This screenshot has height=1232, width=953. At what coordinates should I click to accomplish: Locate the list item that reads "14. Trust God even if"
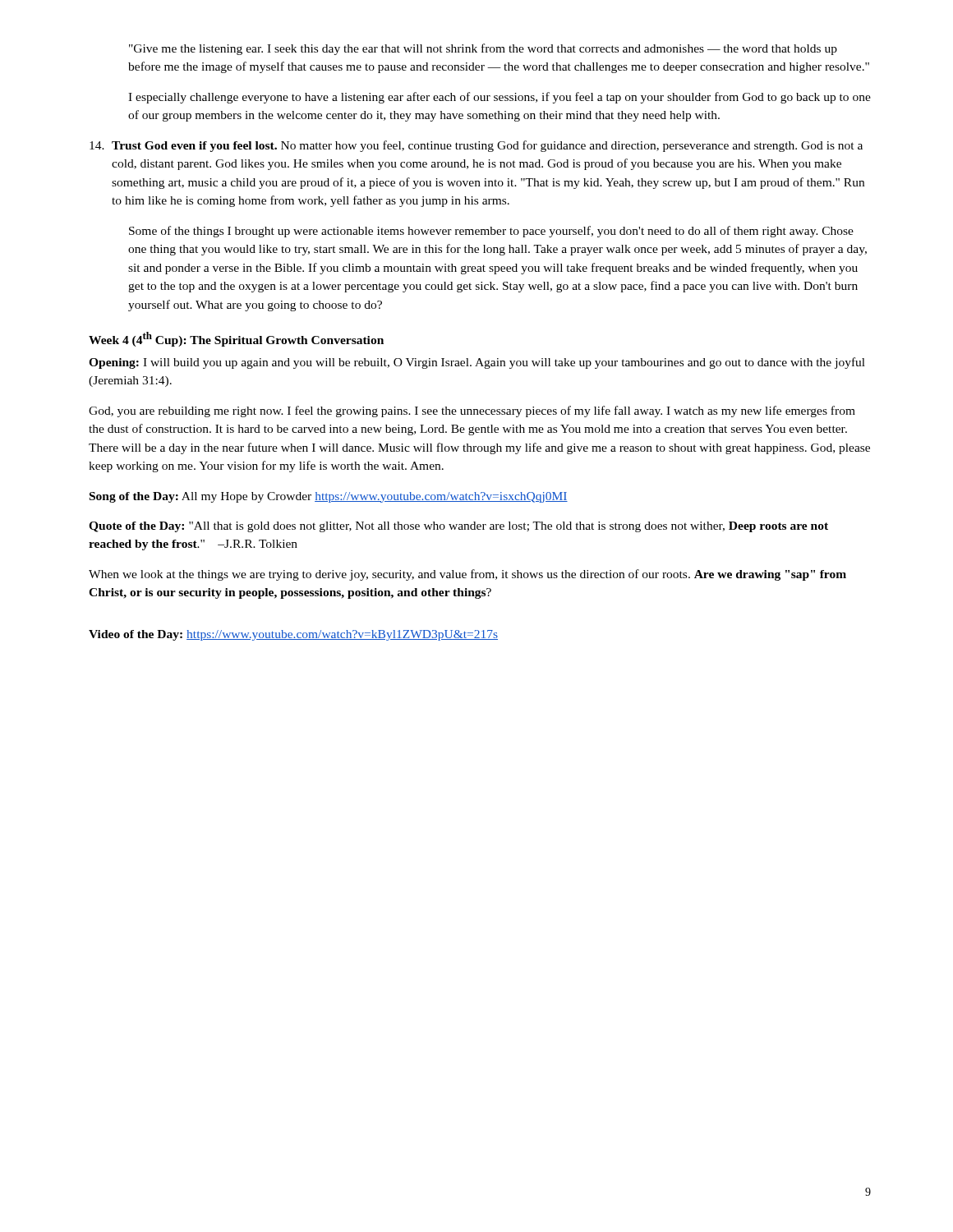480,173
